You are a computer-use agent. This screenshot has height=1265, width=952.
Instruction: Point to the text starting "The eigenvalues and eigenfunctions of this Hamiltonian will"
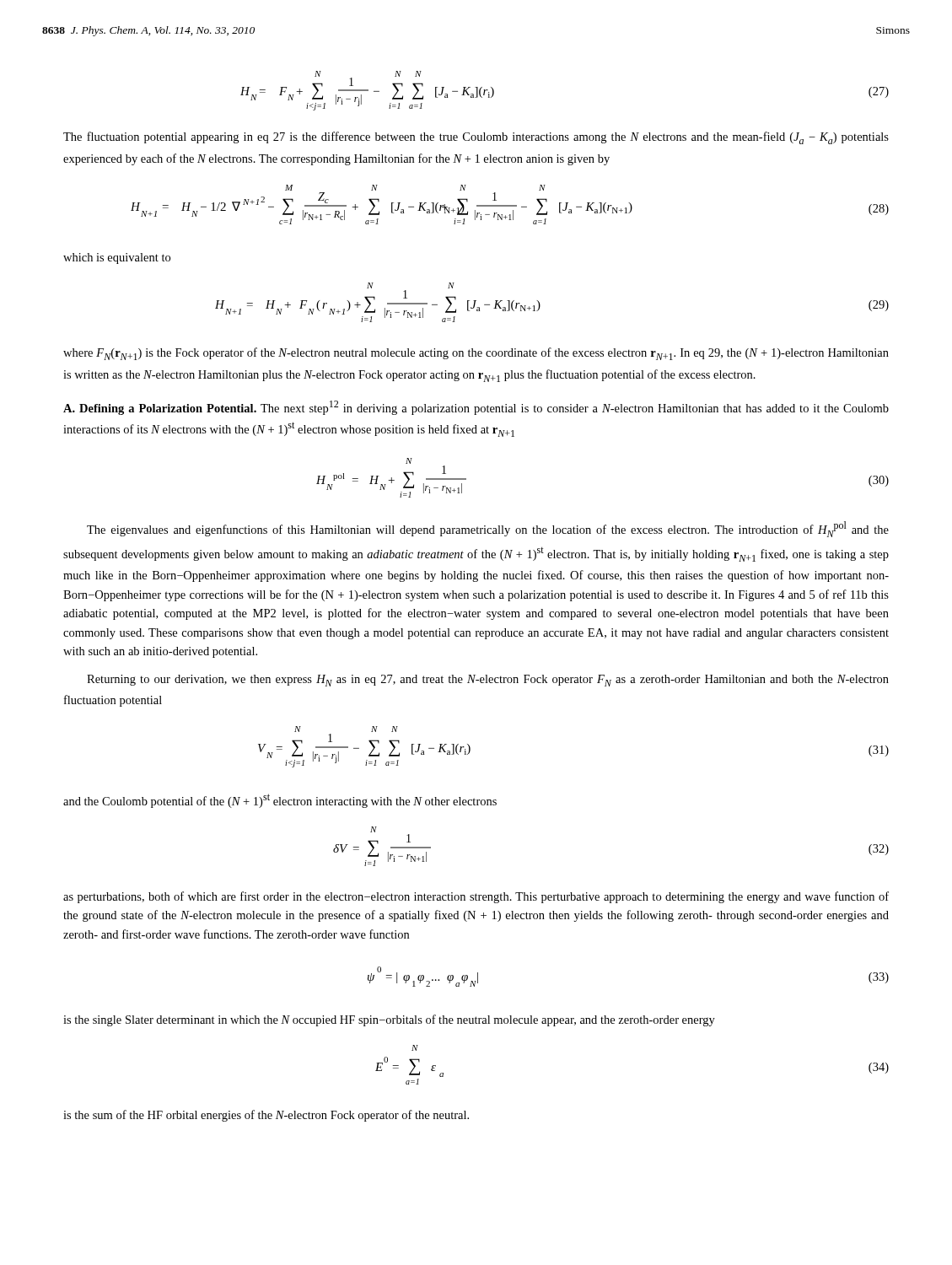[476, 589]
